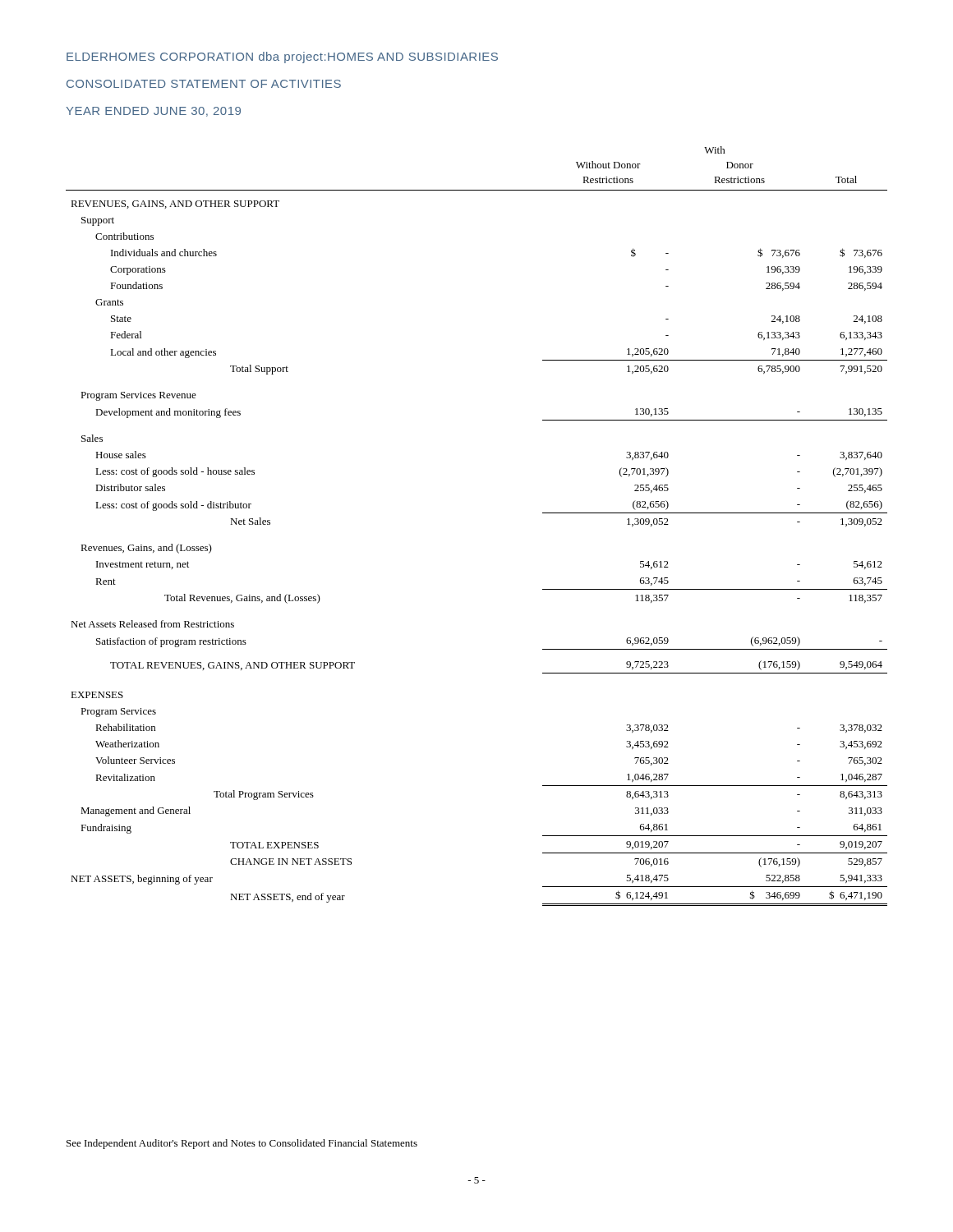Point to the block starting "ELDERHOMES CORPORATION dba project:HOMES"
Screen dimensions: 1232x953
click(282, 56)
